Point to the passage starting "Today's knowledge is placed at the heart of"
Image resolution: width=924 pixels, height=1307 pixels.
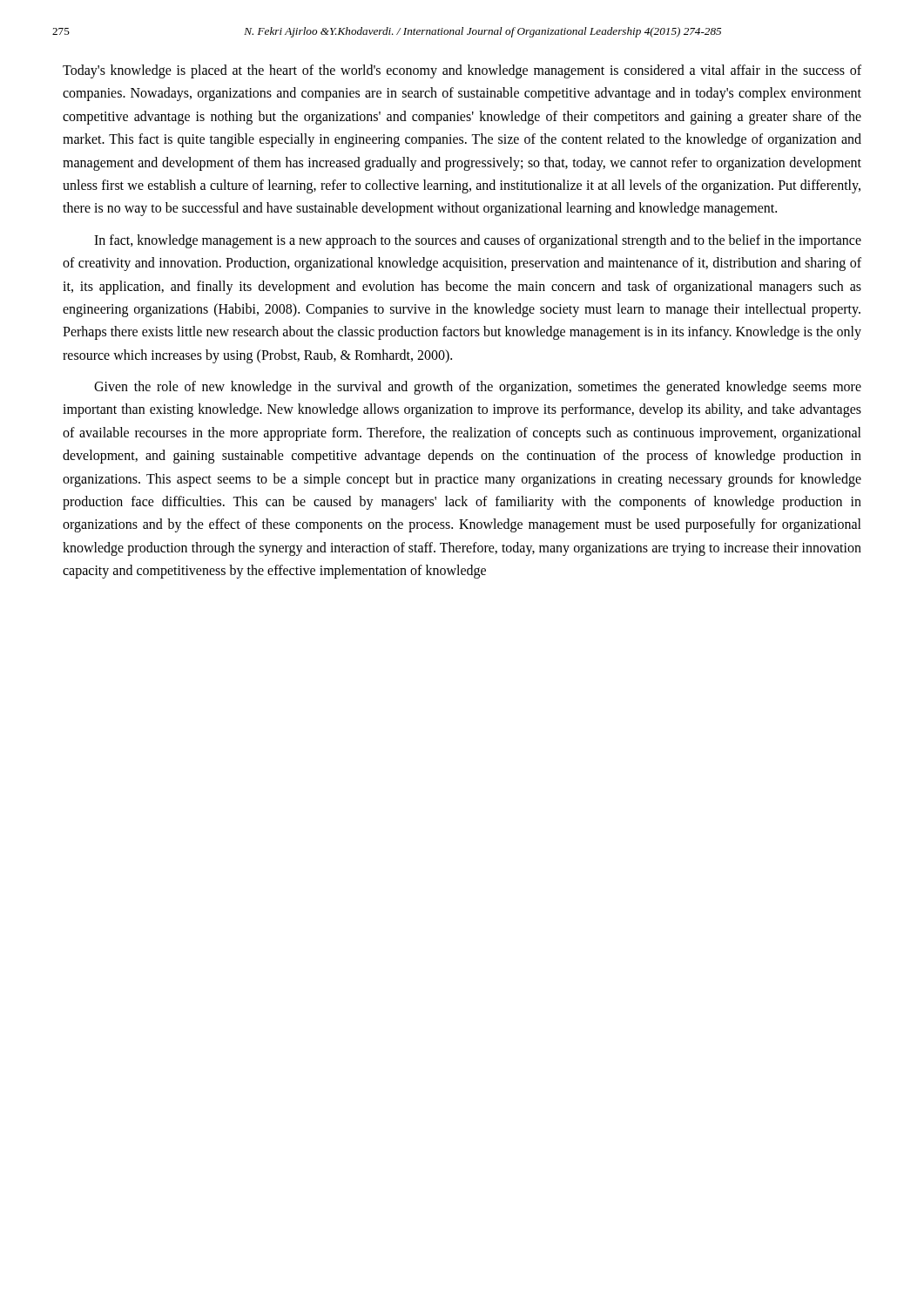click(x=462, y=140)
